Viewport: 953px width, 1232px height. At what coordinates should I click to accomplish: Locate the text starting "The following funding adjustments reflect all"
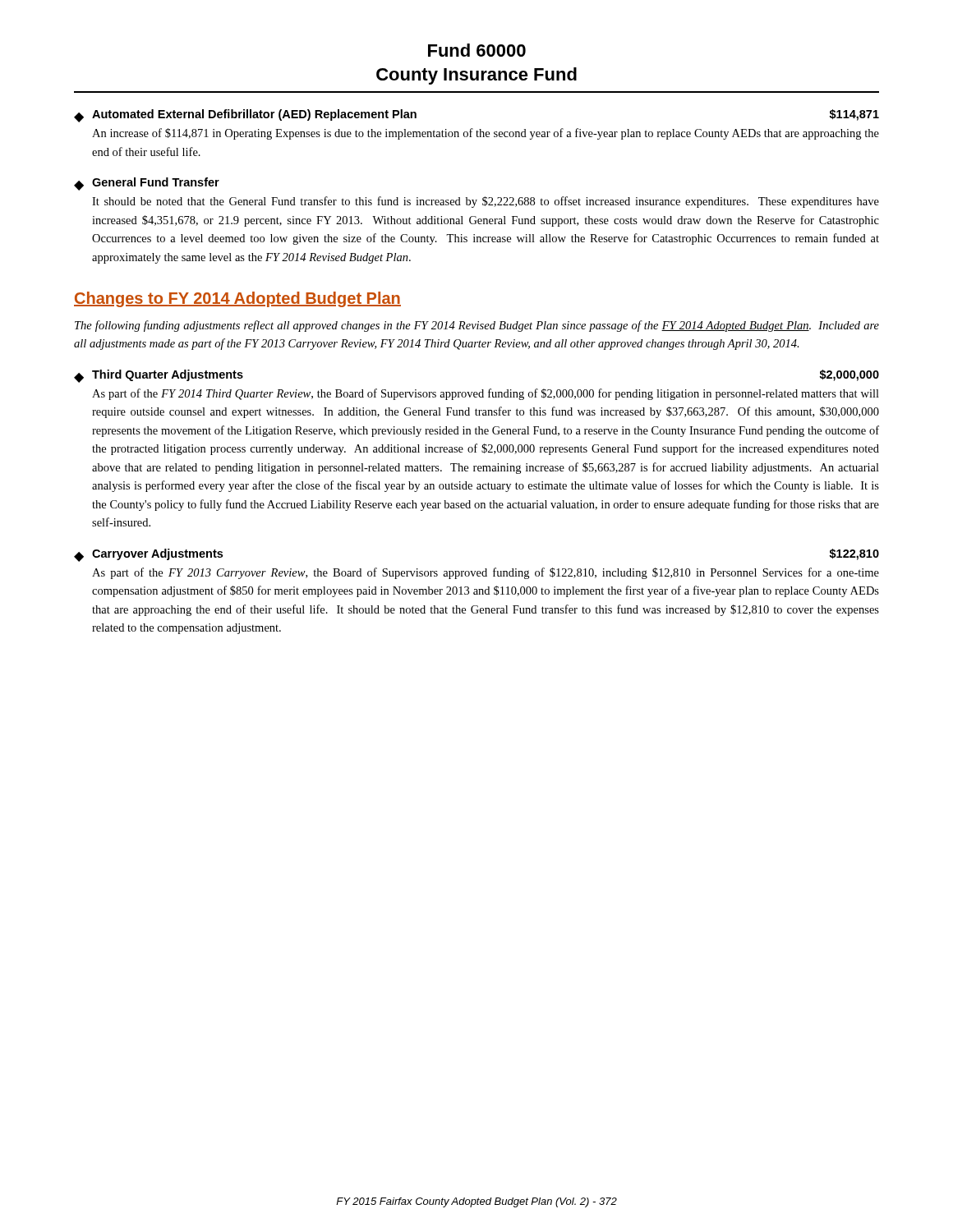click(476, 334)
